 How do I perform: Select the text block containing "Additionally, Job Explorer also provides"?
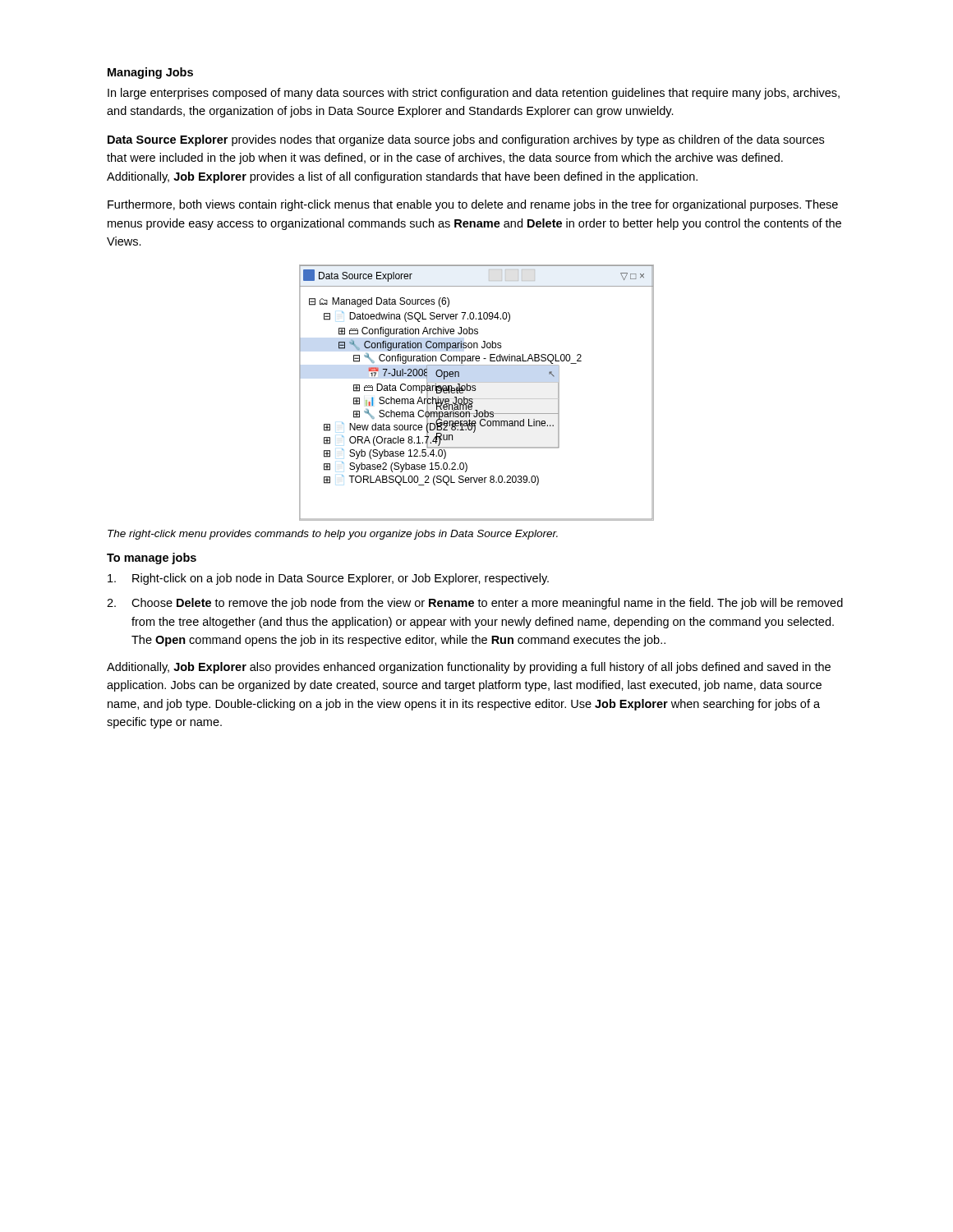(x=469, y=694)
